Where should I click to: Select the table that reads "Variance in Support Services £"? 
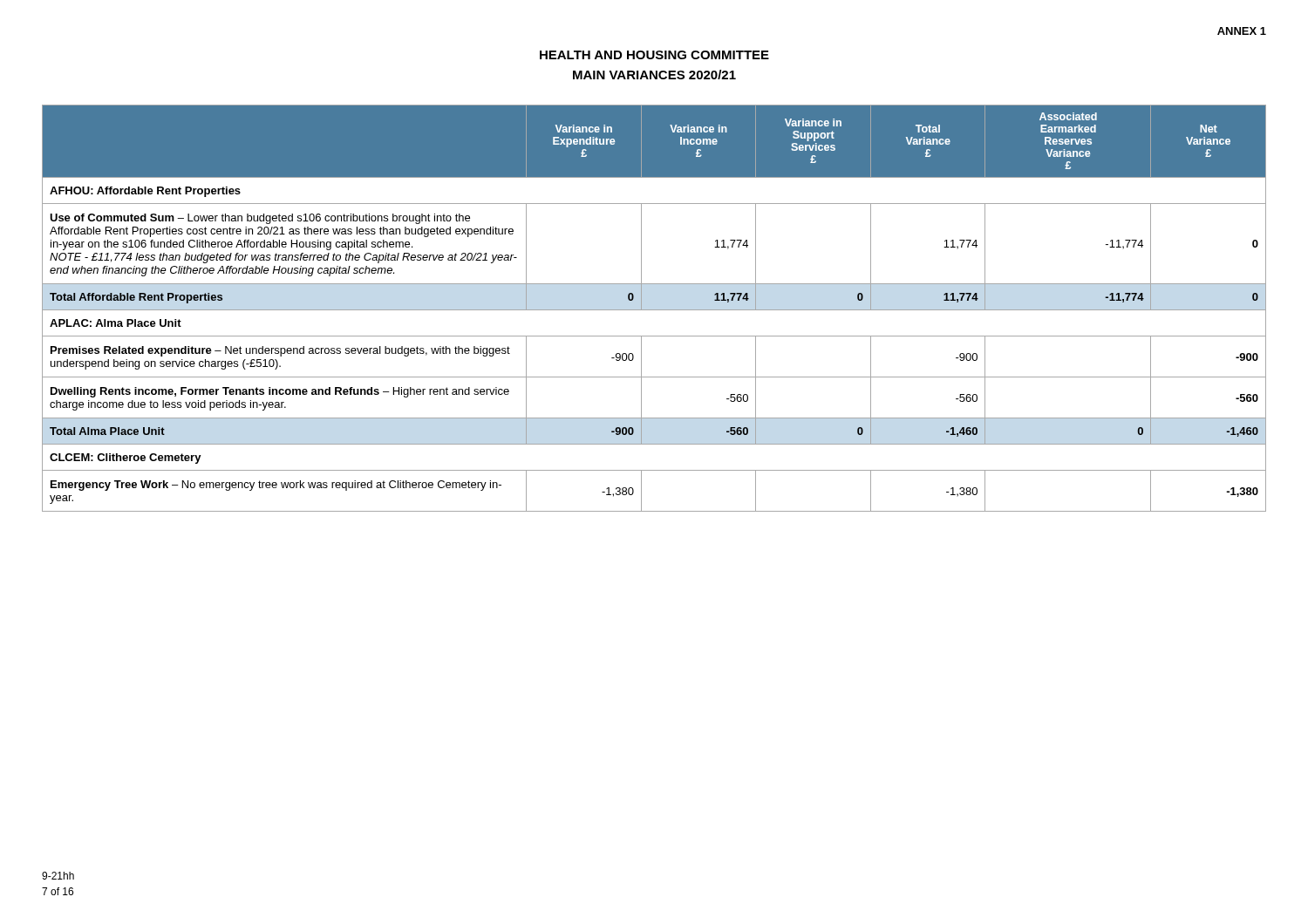tap(654, 308)
